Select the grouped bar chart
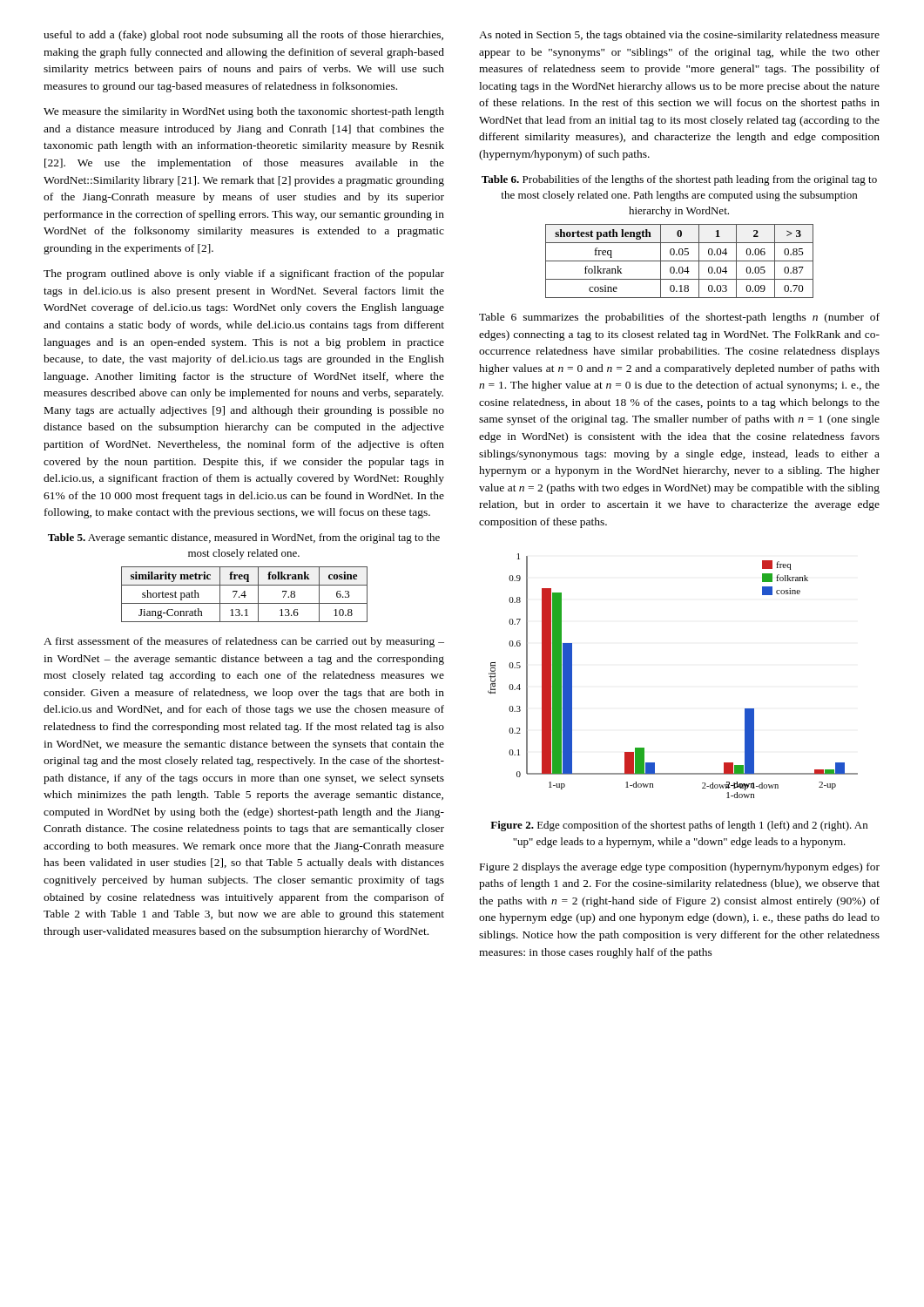924x1307 pixels. [x=679, y=676]
